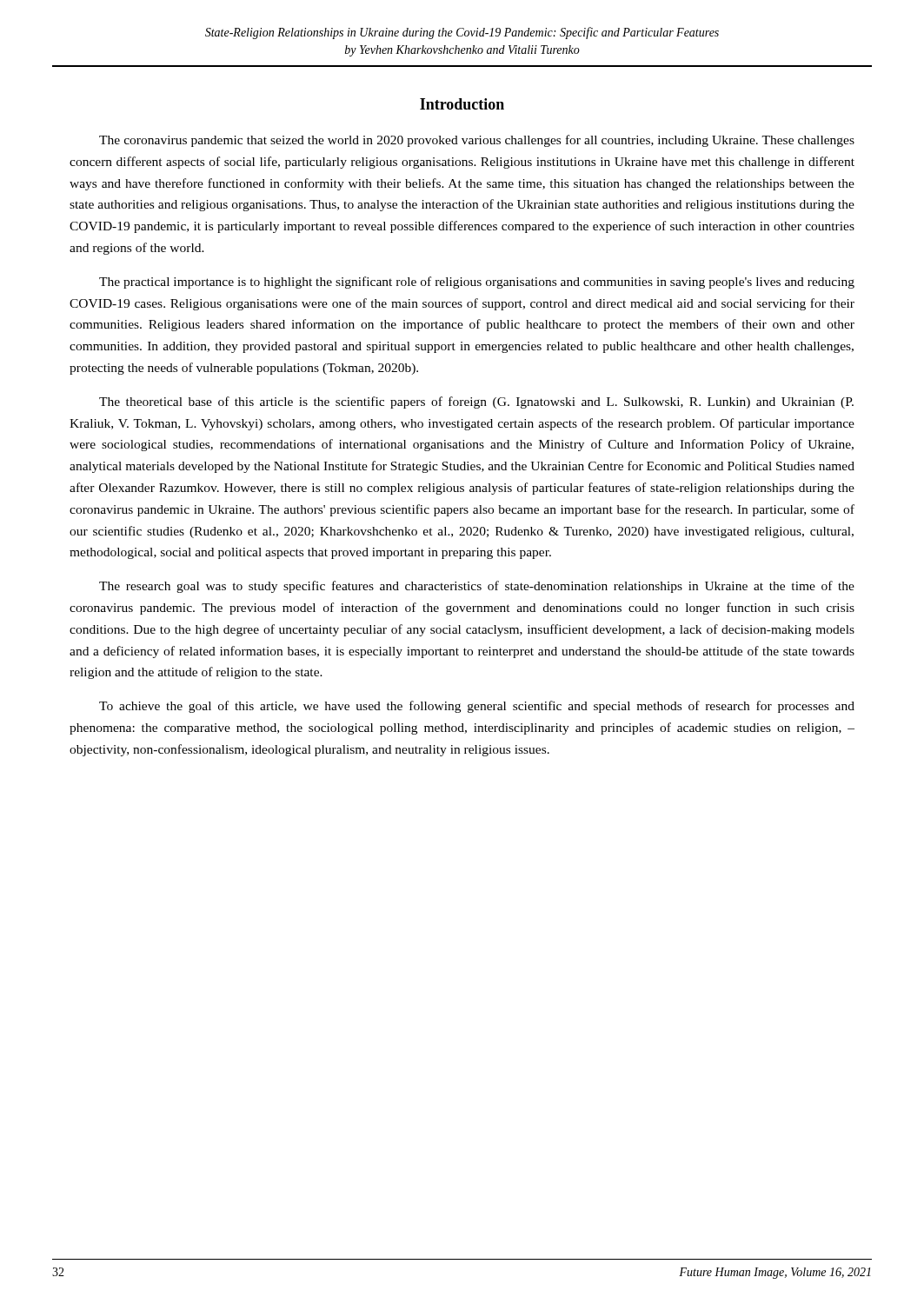This screenshot has height=1304, width=924.
Task: Locate the text block that says "To achieve the goal of"
Action: [x=462, y=727]
